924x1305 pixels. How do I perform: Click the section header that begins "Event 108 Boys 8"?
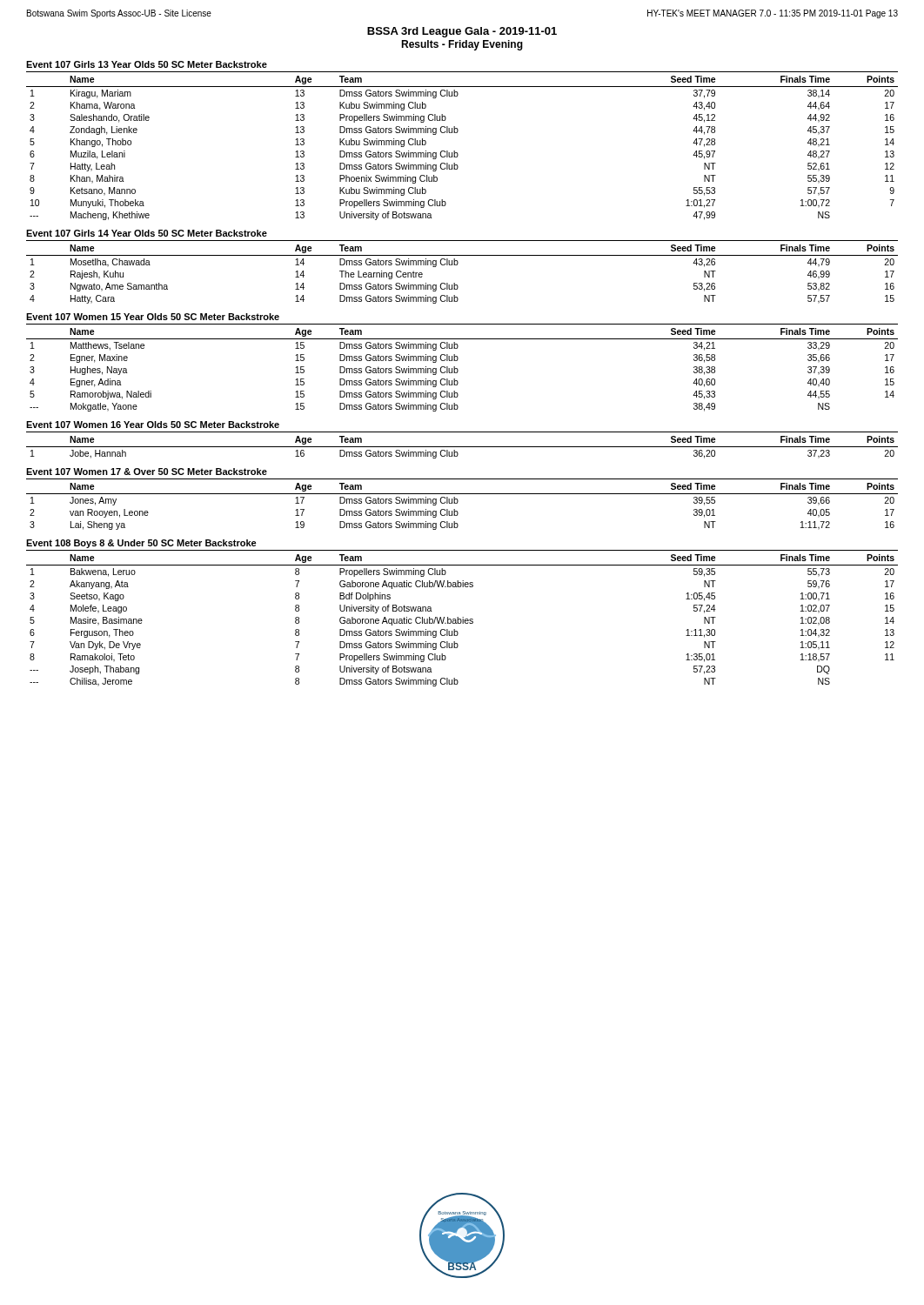coord(141,543)
